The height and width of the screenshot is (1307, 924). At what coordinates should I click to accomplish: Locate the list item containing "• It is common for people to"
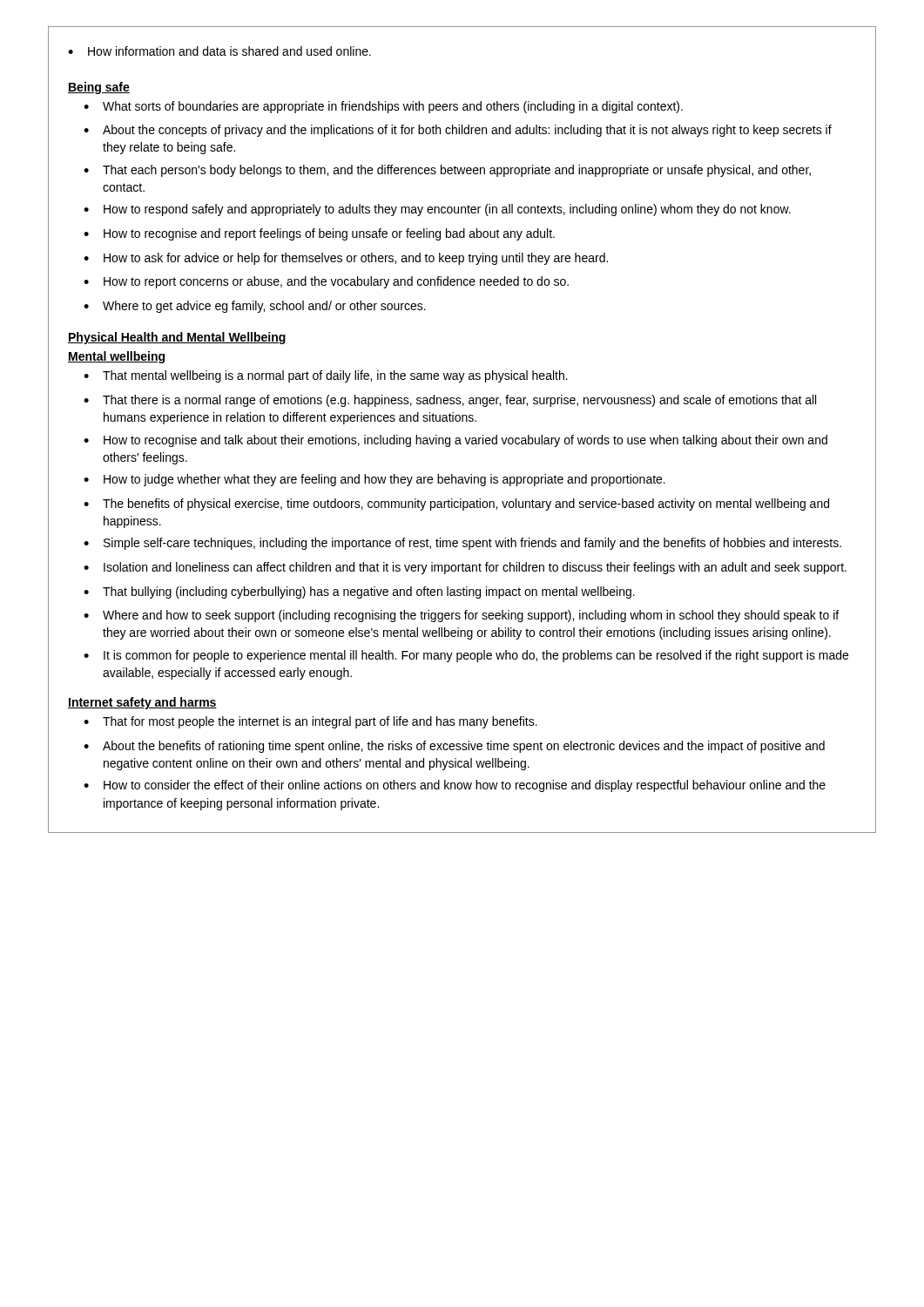(470, 664)
